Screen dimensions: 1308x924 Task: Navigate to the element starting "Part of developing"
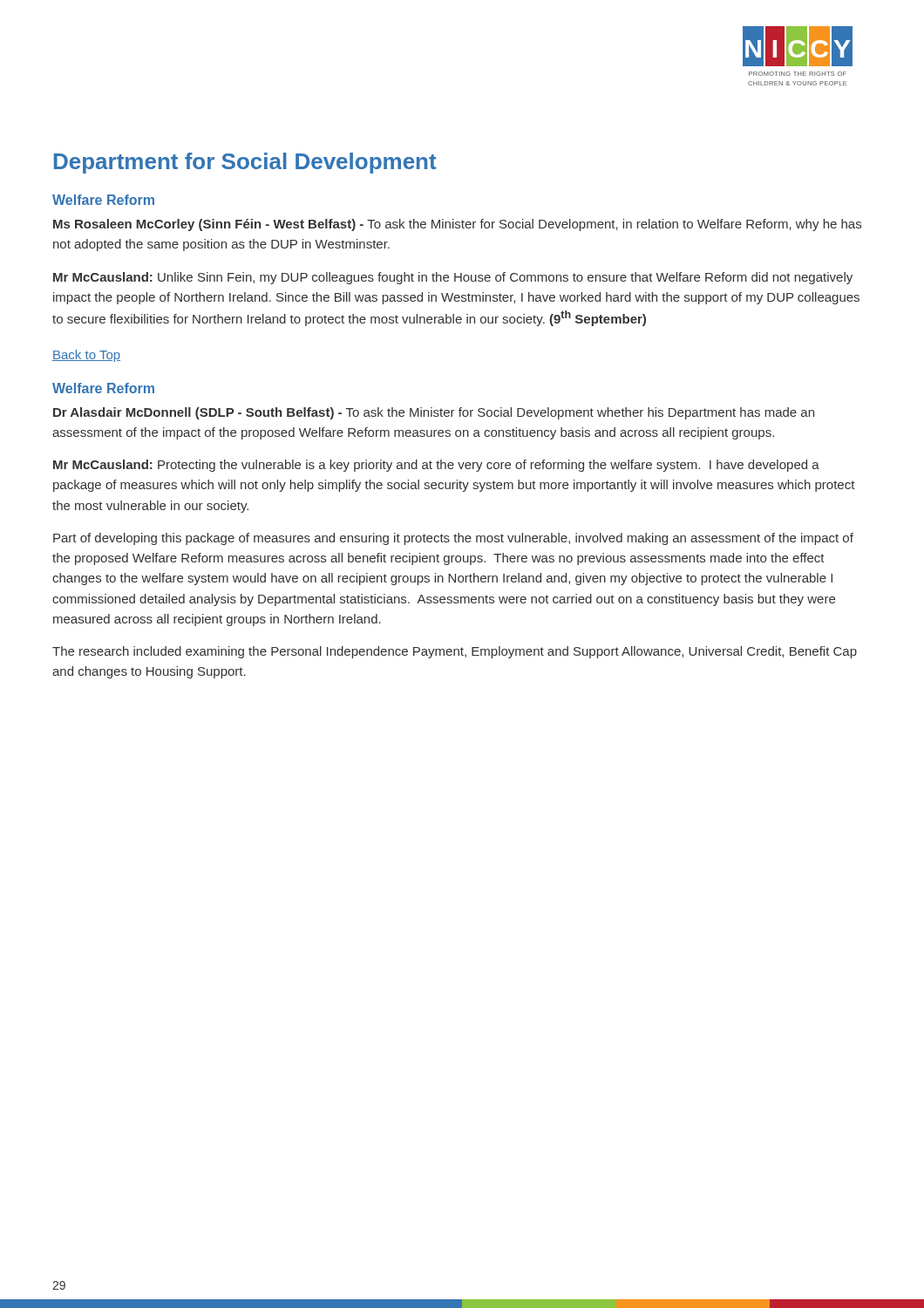coord(453,578)
